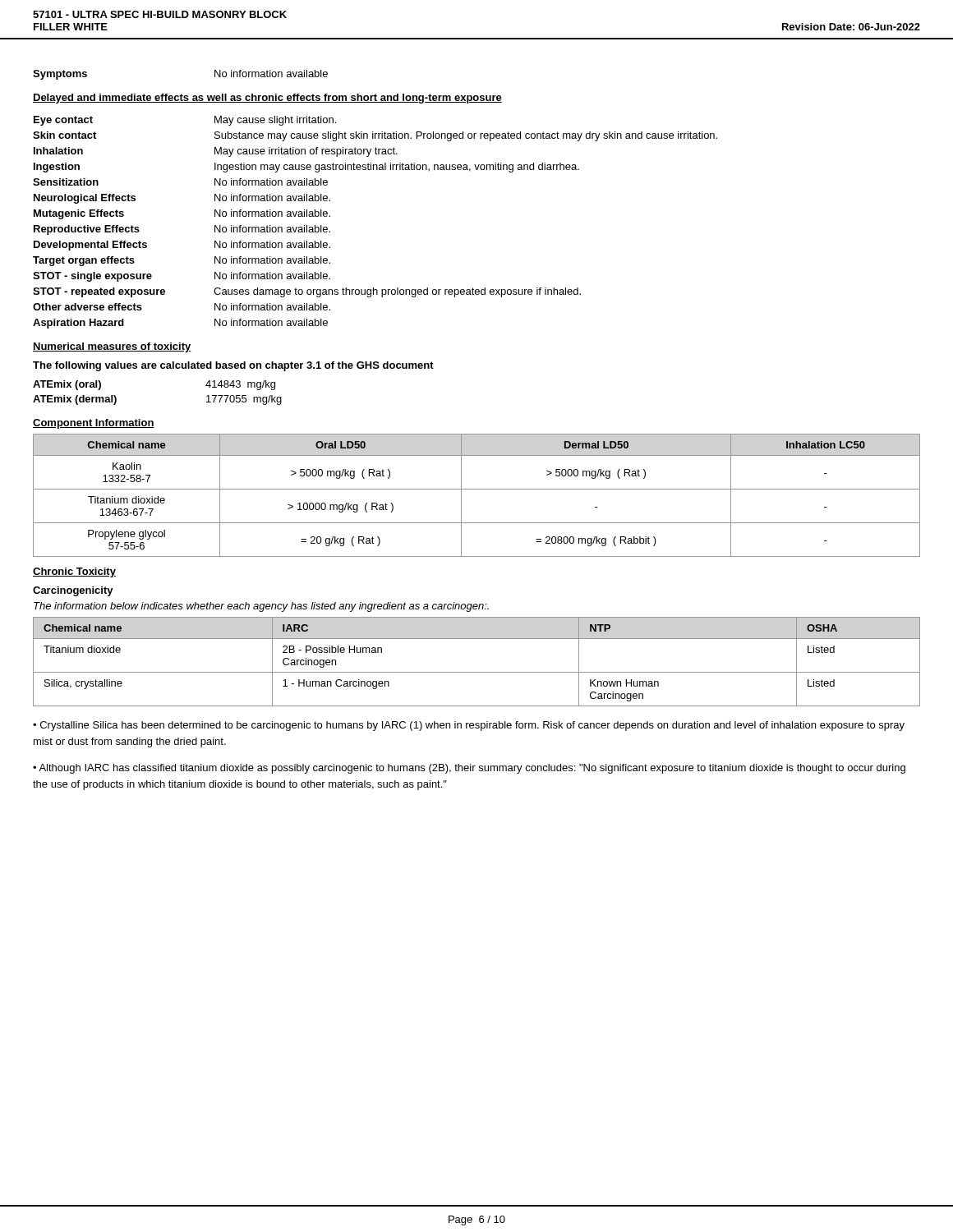Image resolution: width=953 pixels, height=1232 pixels.
Task: Select the block starting "The information below indicates whether each"
Action: pyautogui.click(x=261, y=606)
